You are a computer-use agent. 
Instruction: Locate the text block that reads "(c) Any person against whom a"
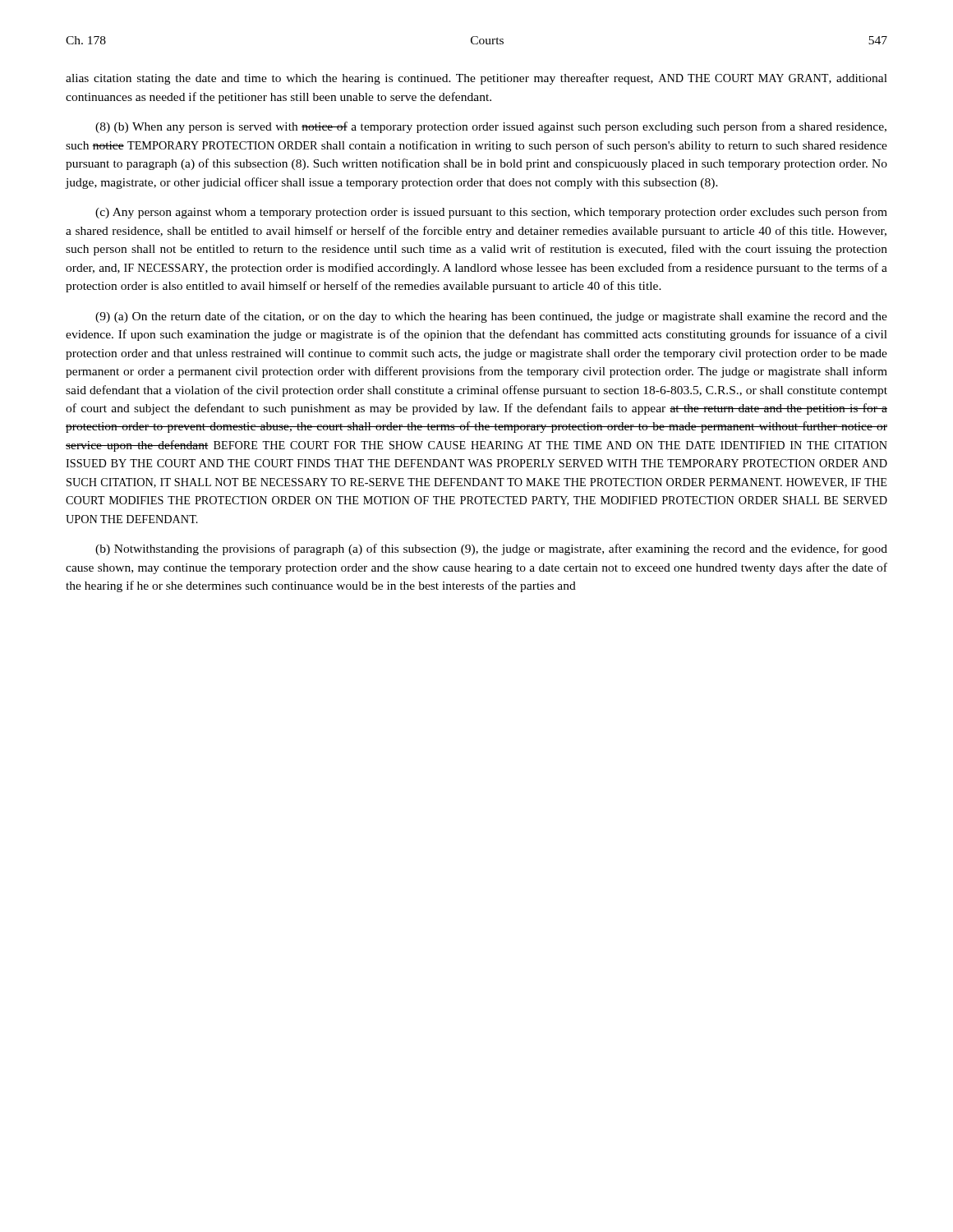point(476,249)
